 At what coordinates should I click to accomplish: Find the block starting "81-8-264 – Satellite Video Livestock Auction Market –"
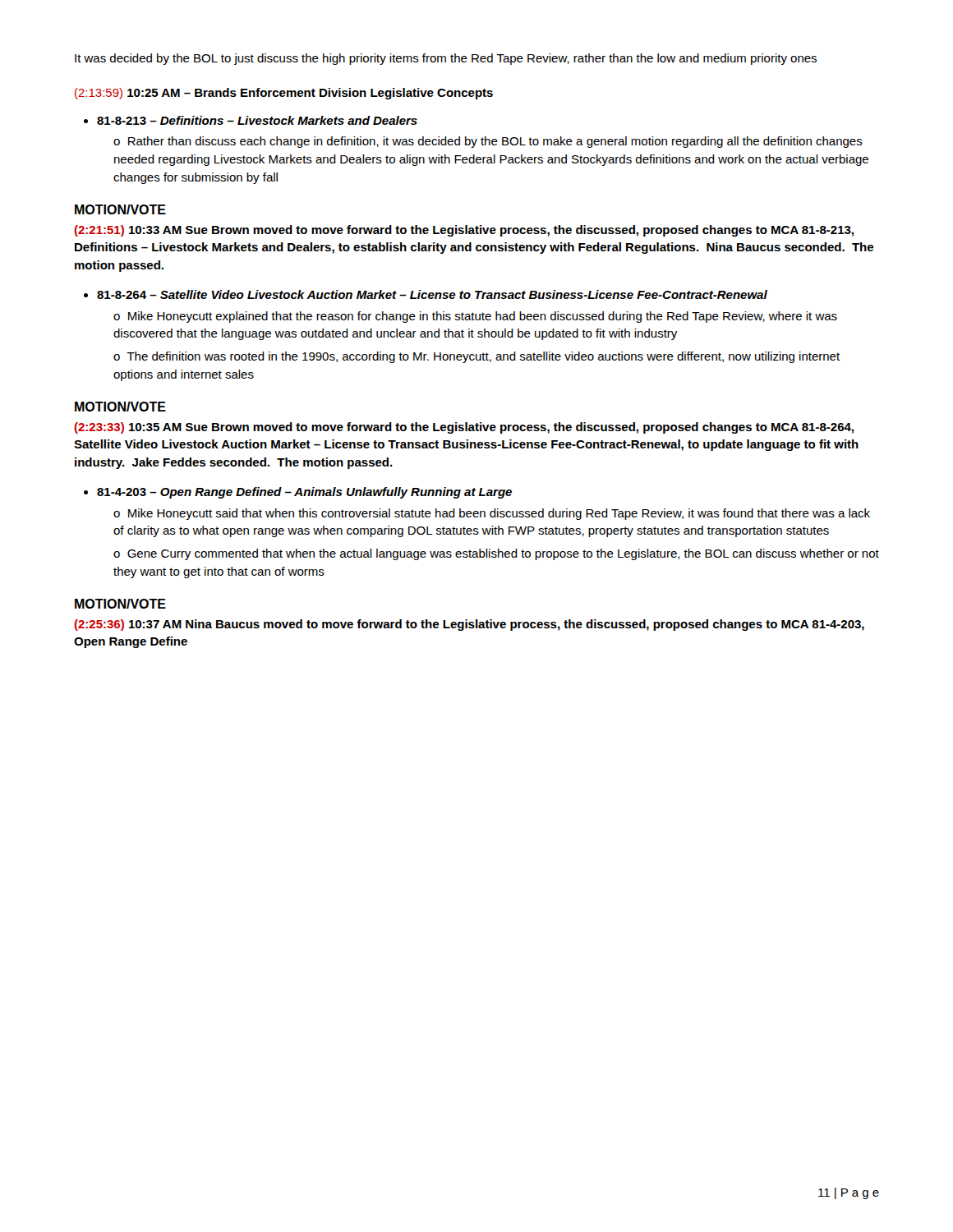coord(476,334)
